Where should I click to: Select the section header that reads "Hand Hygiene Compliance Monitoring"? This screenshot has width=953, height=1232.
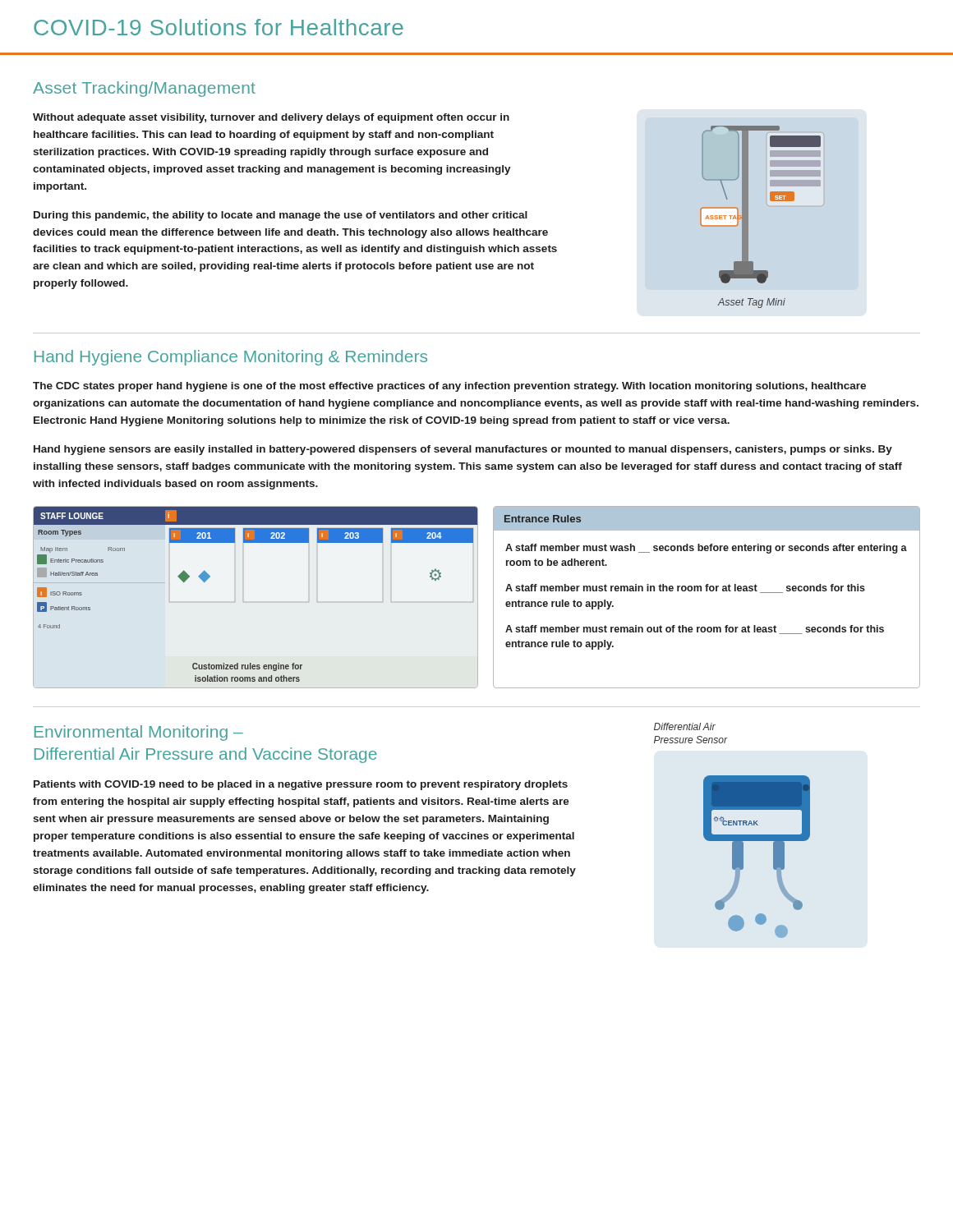pos(230,356)
